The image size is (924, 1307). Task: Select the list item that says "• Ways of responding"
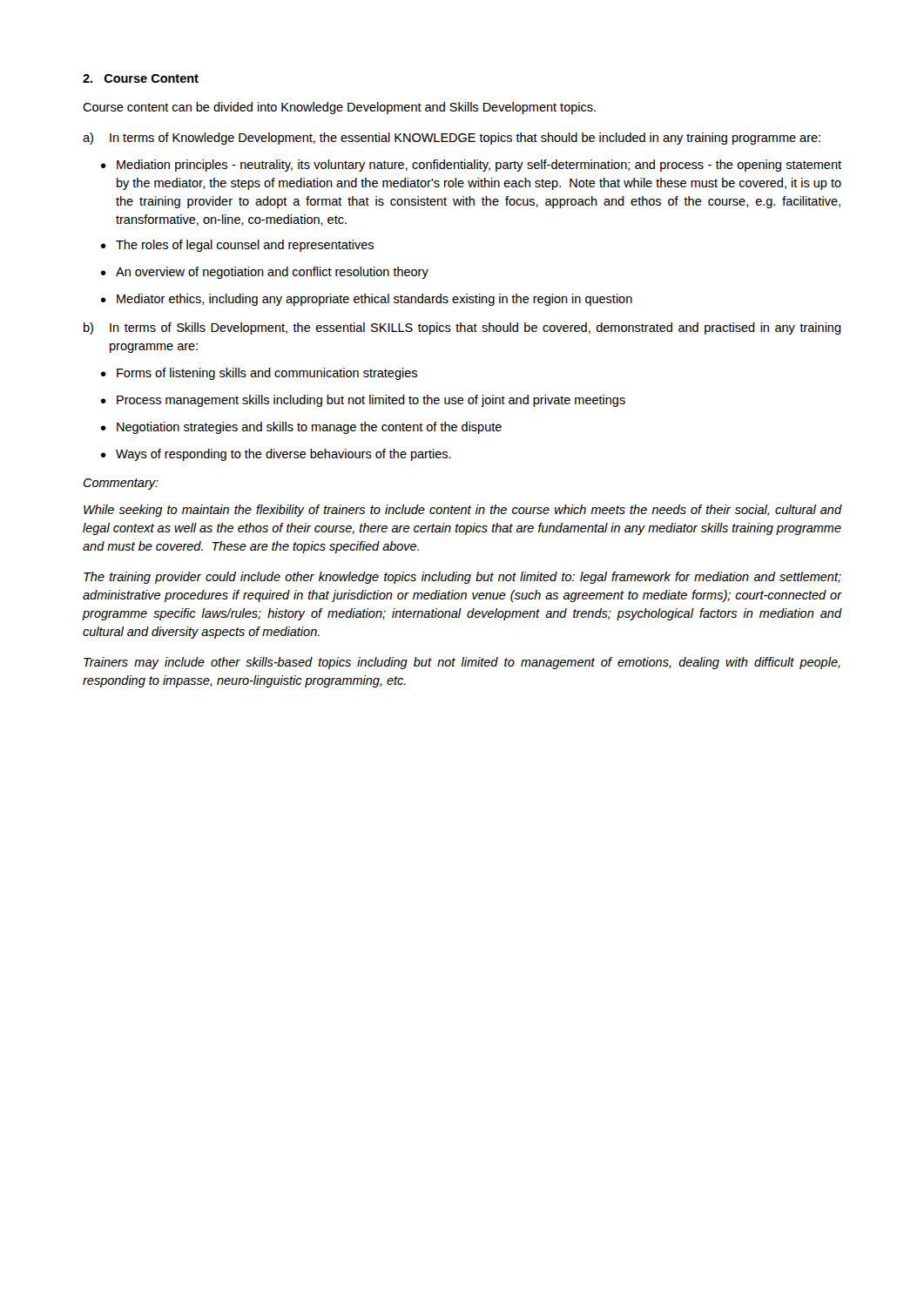[276, 455]
